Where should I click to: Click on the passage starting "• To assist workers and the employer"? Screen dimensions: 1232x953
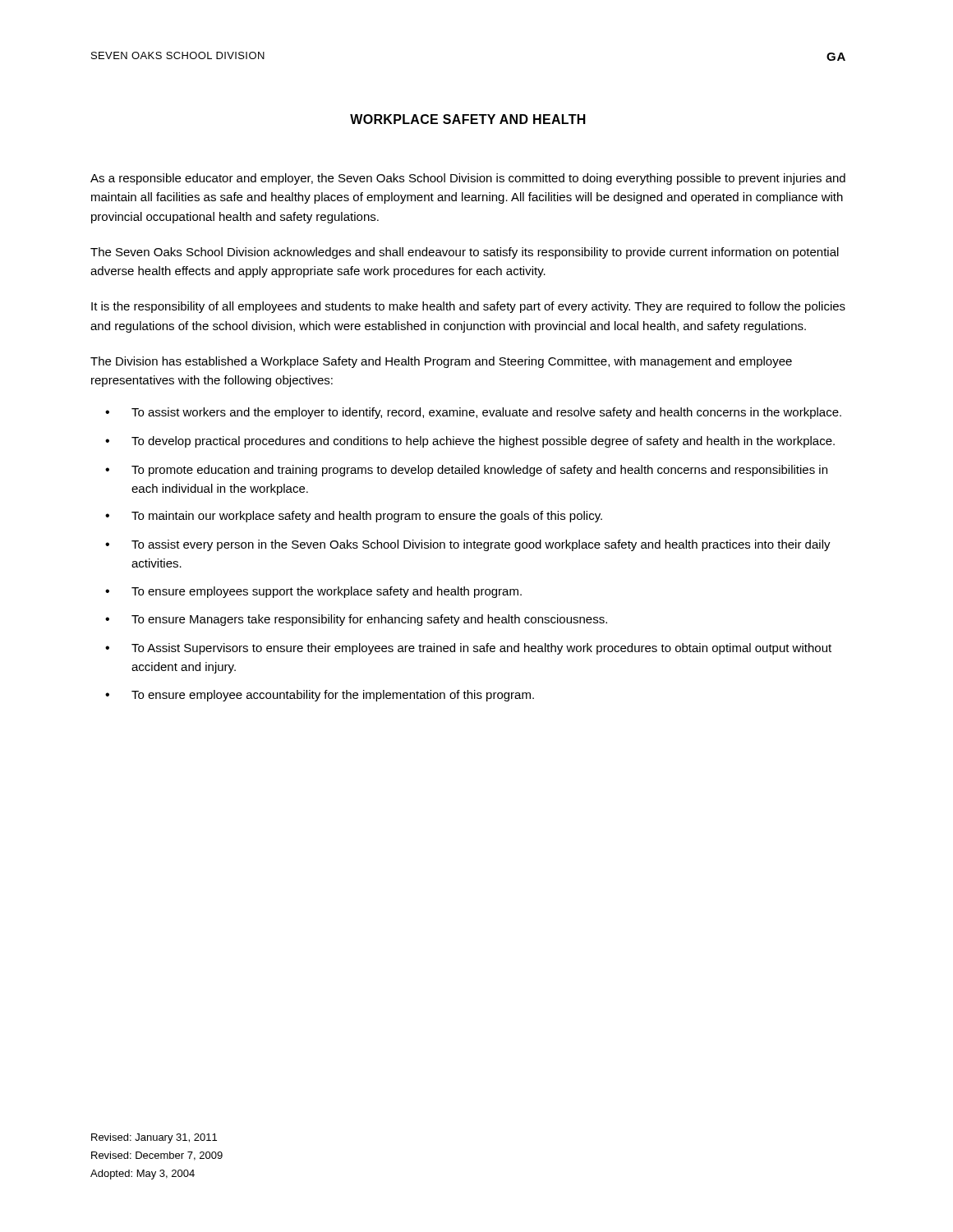pos(476,413)
